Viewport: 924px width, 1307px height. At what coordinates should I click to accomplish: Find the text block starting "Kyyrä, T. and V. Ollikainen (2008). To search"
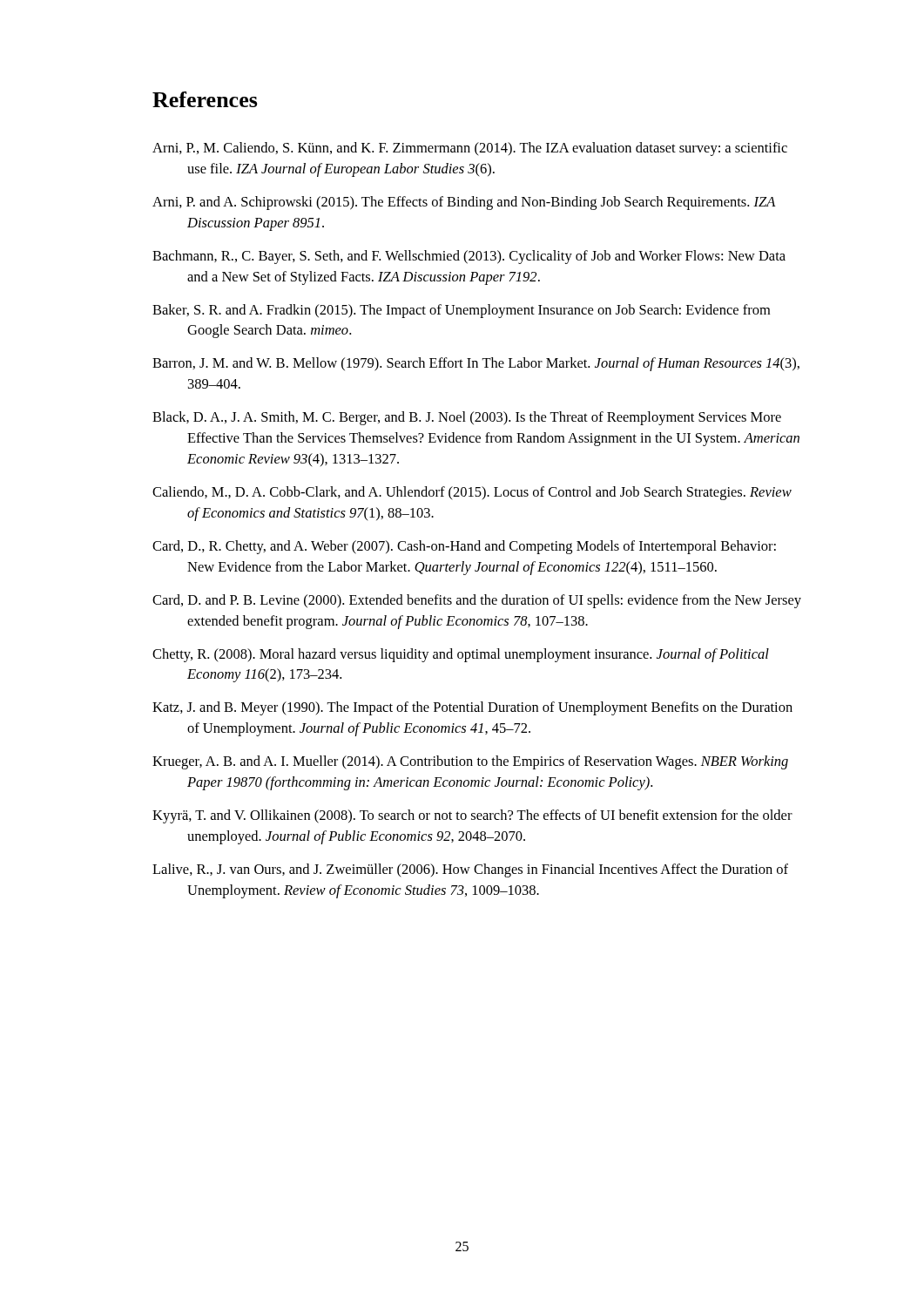[x=472, y=826]
